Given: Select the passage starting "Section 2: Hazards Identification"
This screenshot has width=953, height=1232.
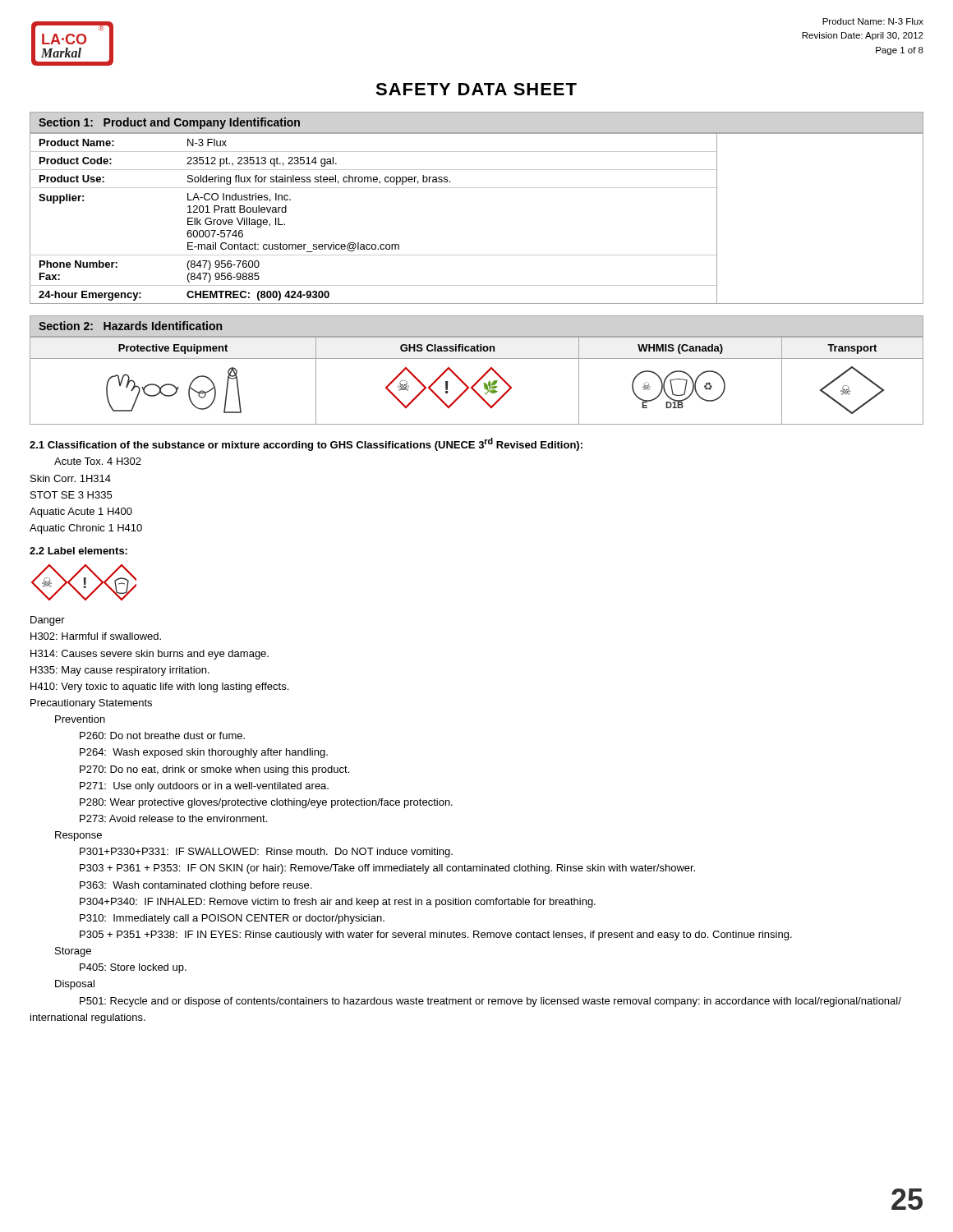Looking at the screenshot, I should [x=131, y=326].
